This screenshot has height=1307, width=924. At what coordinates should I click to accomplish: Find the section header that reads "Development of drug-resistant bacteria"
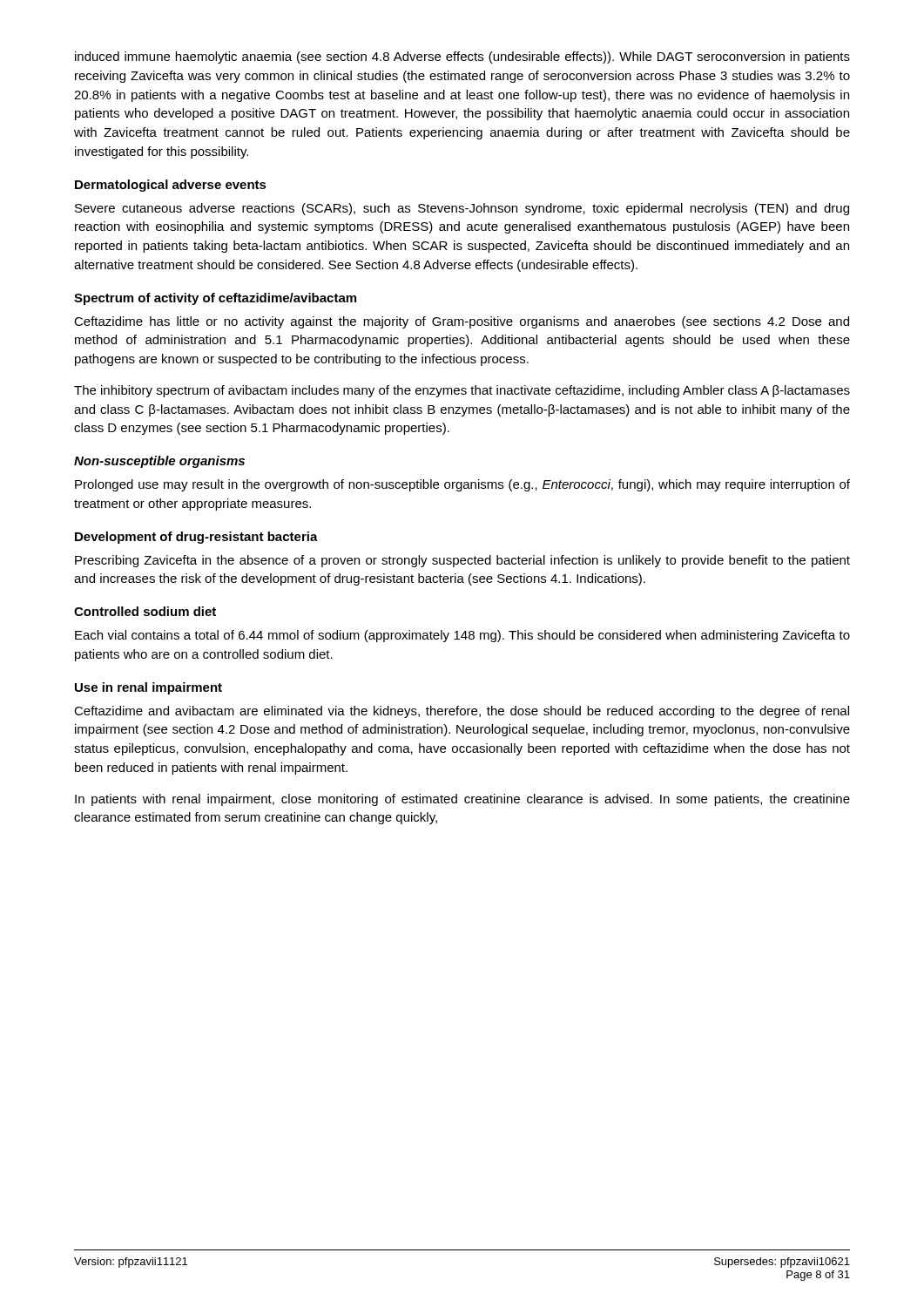tap(196, 536)
